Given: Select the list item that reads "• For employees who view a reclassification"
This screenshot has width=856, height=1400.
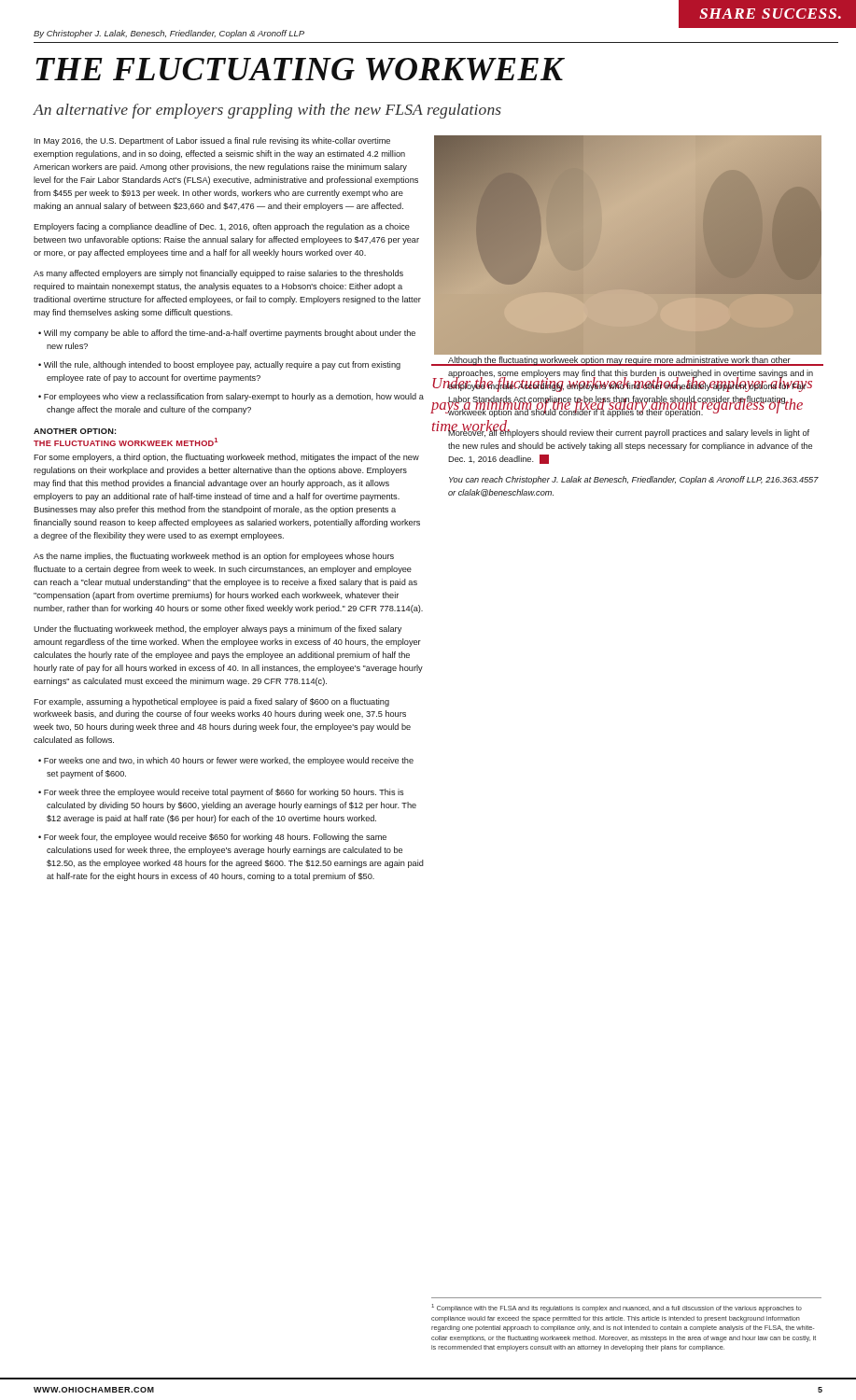Looking at the screenshot, I should pos(231,403).
